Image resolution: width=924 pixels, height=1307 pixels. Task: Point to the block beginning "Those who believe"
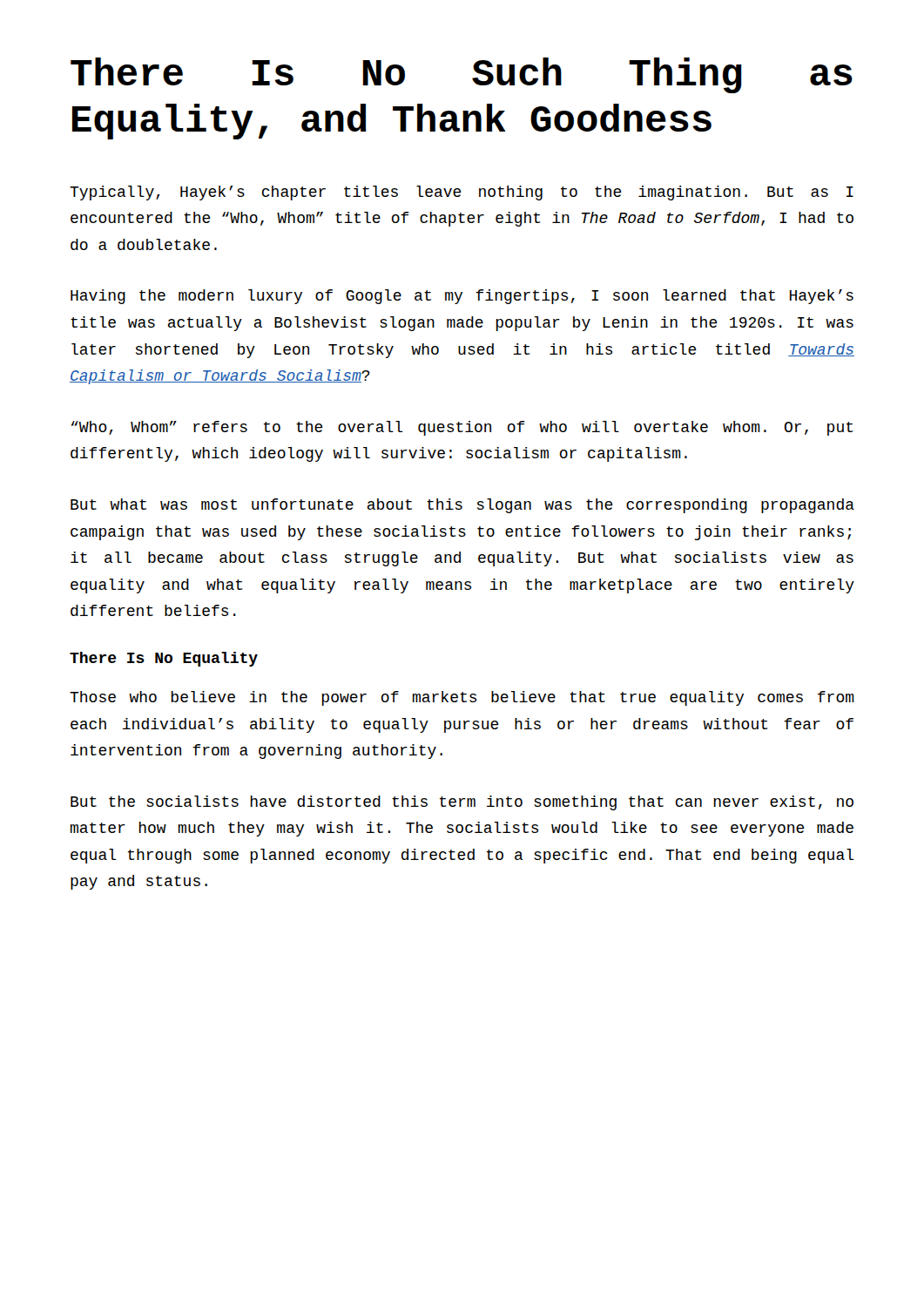point(462,725)
